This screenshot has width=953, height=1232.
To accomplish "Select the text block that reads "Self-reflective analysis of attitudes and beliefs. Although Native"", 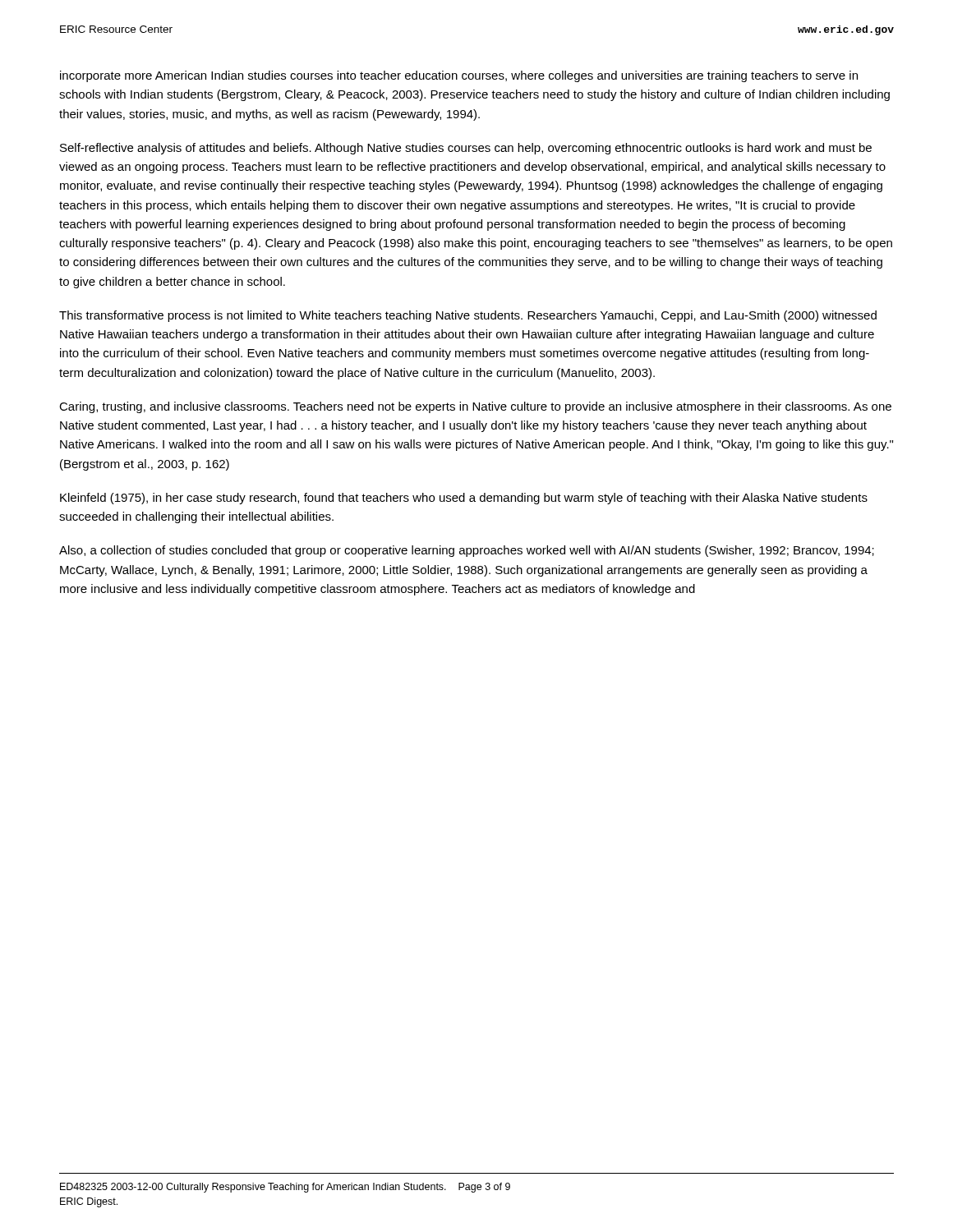I will point(476,214).
